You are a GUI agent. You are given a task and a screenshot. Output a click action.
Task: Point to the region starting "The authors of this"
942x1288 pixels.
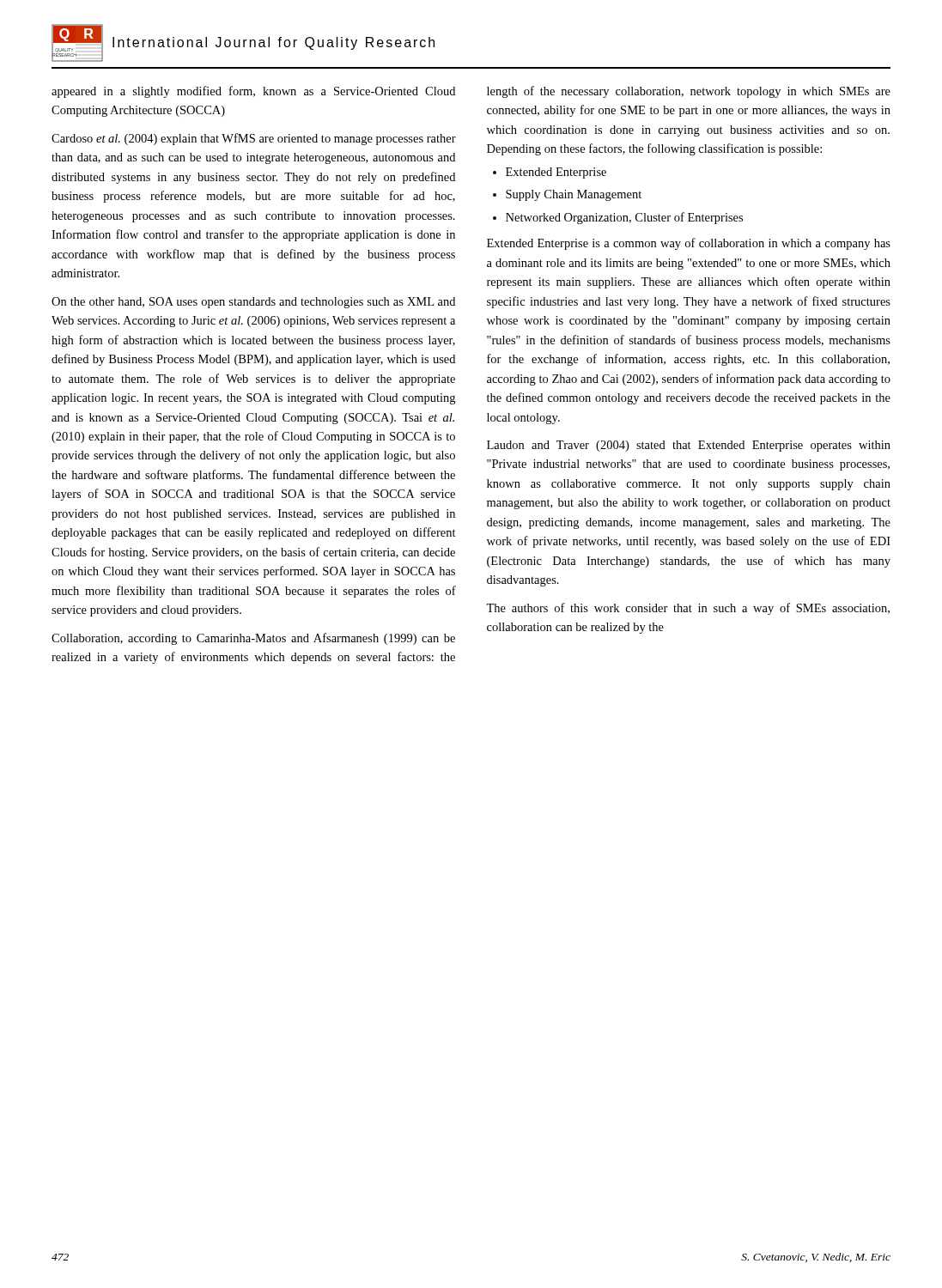[x=688, y=618]
